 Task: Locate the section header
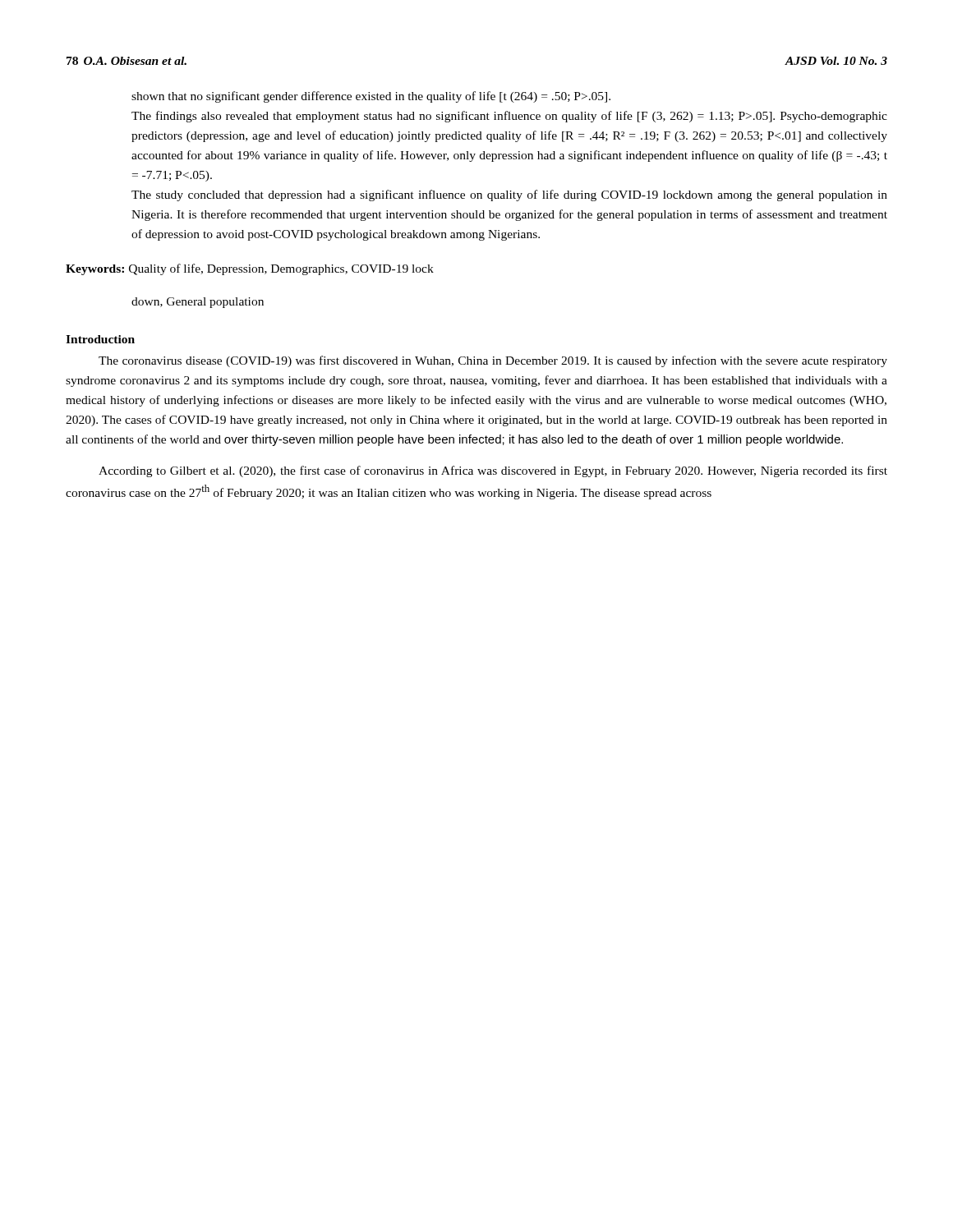100,338
